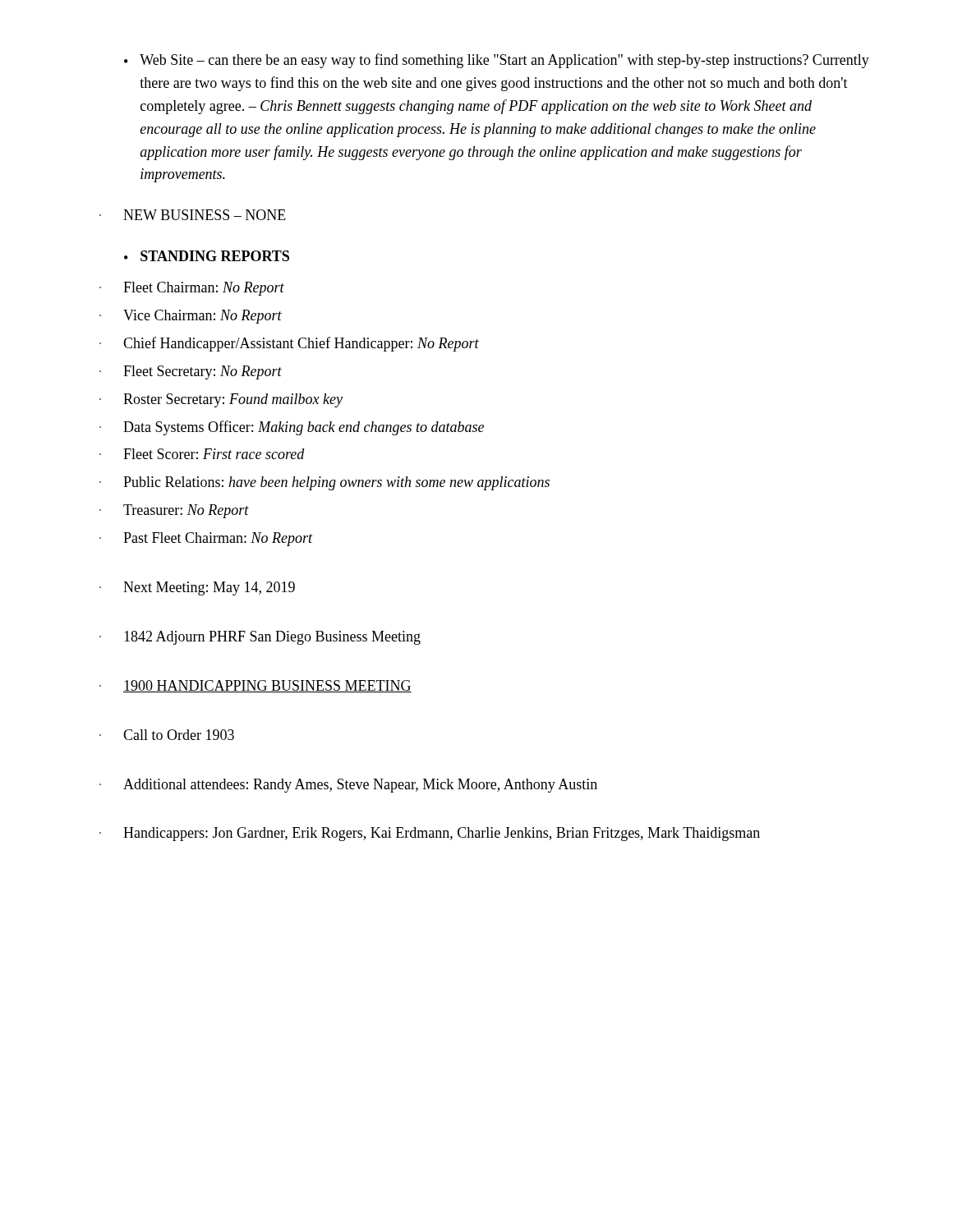The width and height of the screenshot is (953, 1232).
Task: Find the text starting "· Public Relations: have been"
Action: (485, 483)
